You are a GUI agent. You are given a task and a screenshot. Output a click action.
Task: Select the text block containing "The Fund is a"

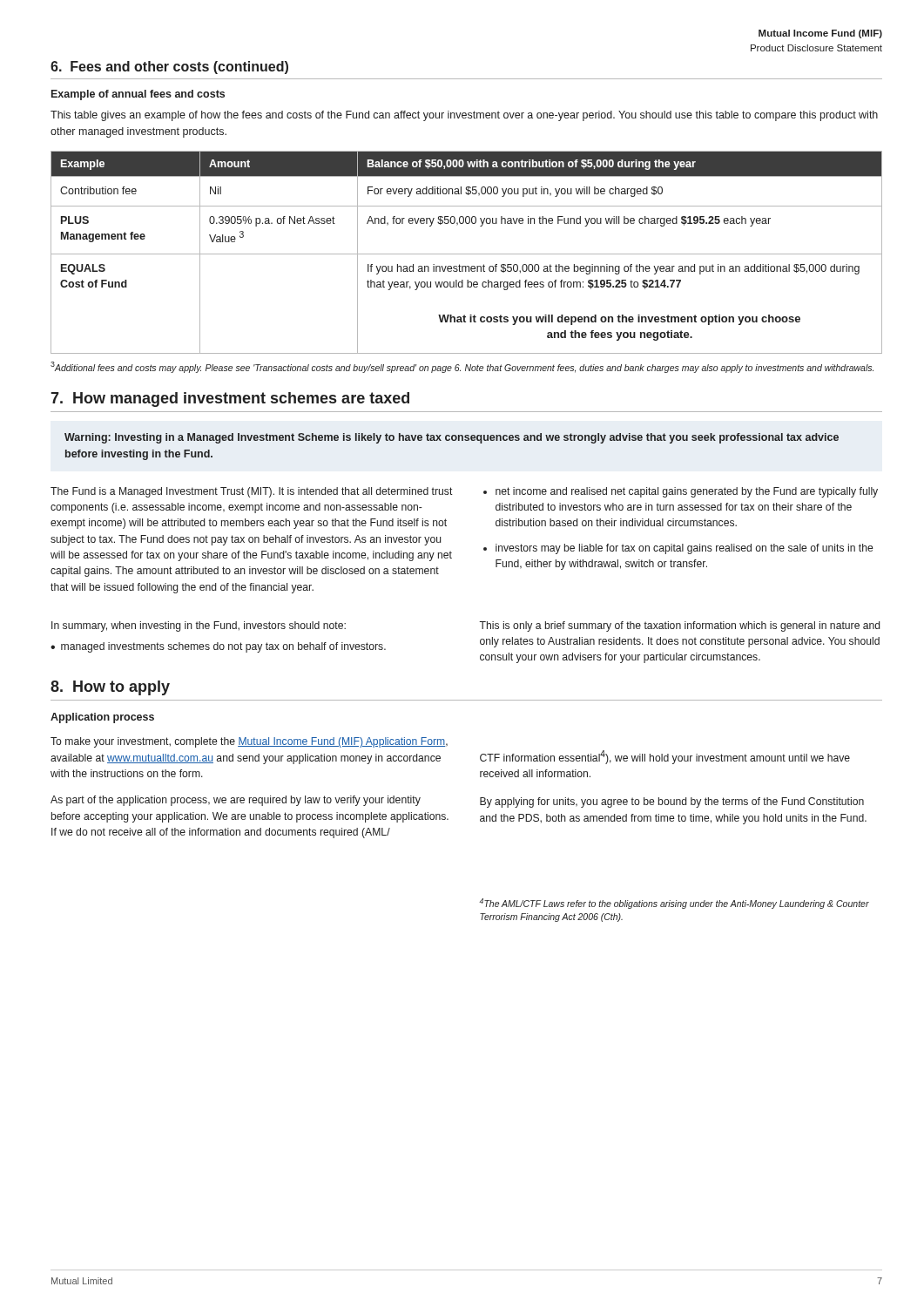[x=251, y=539]
